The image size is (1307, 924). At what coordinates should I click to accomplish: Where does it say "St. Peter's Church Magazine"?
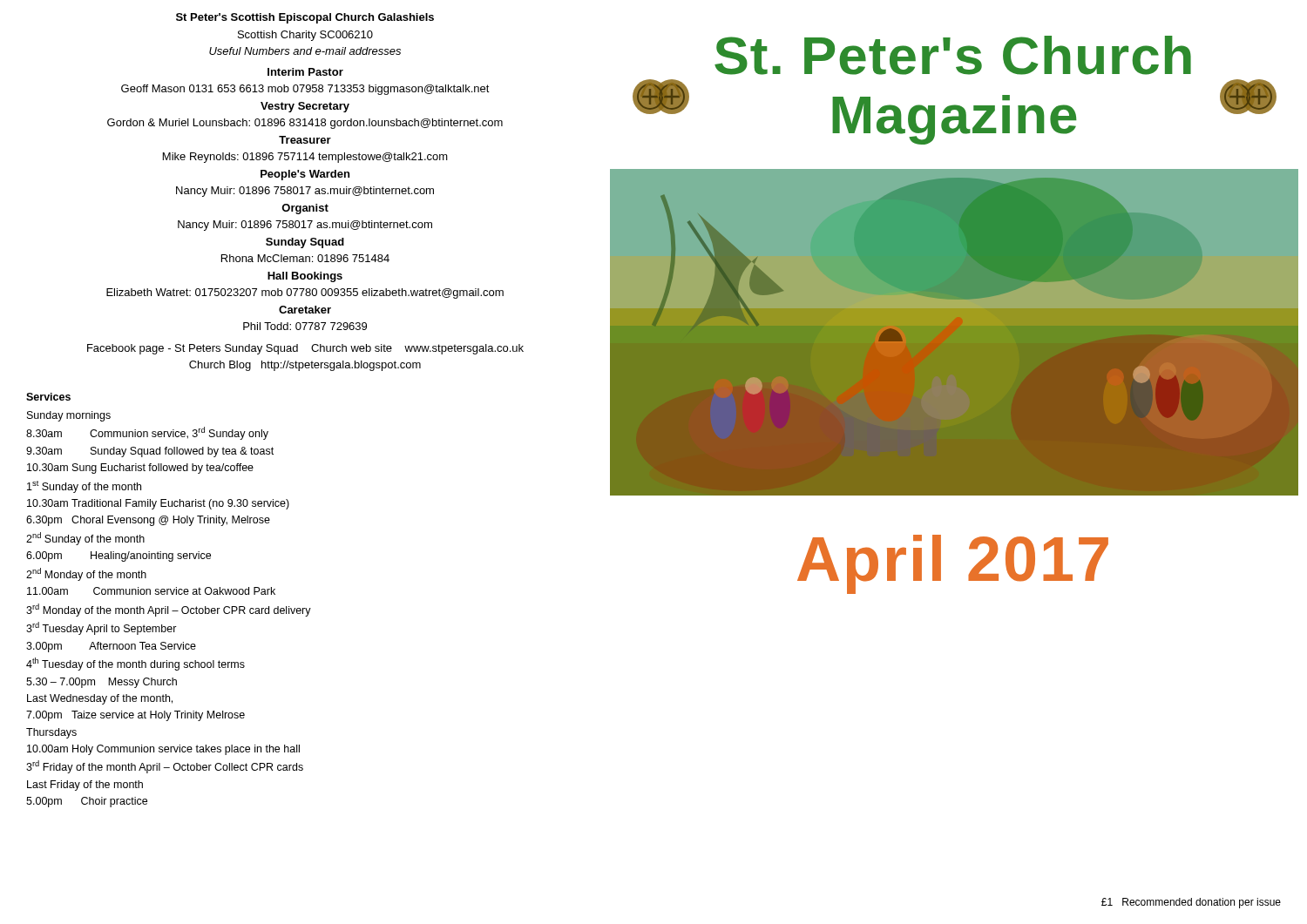[x=954, y=86]
